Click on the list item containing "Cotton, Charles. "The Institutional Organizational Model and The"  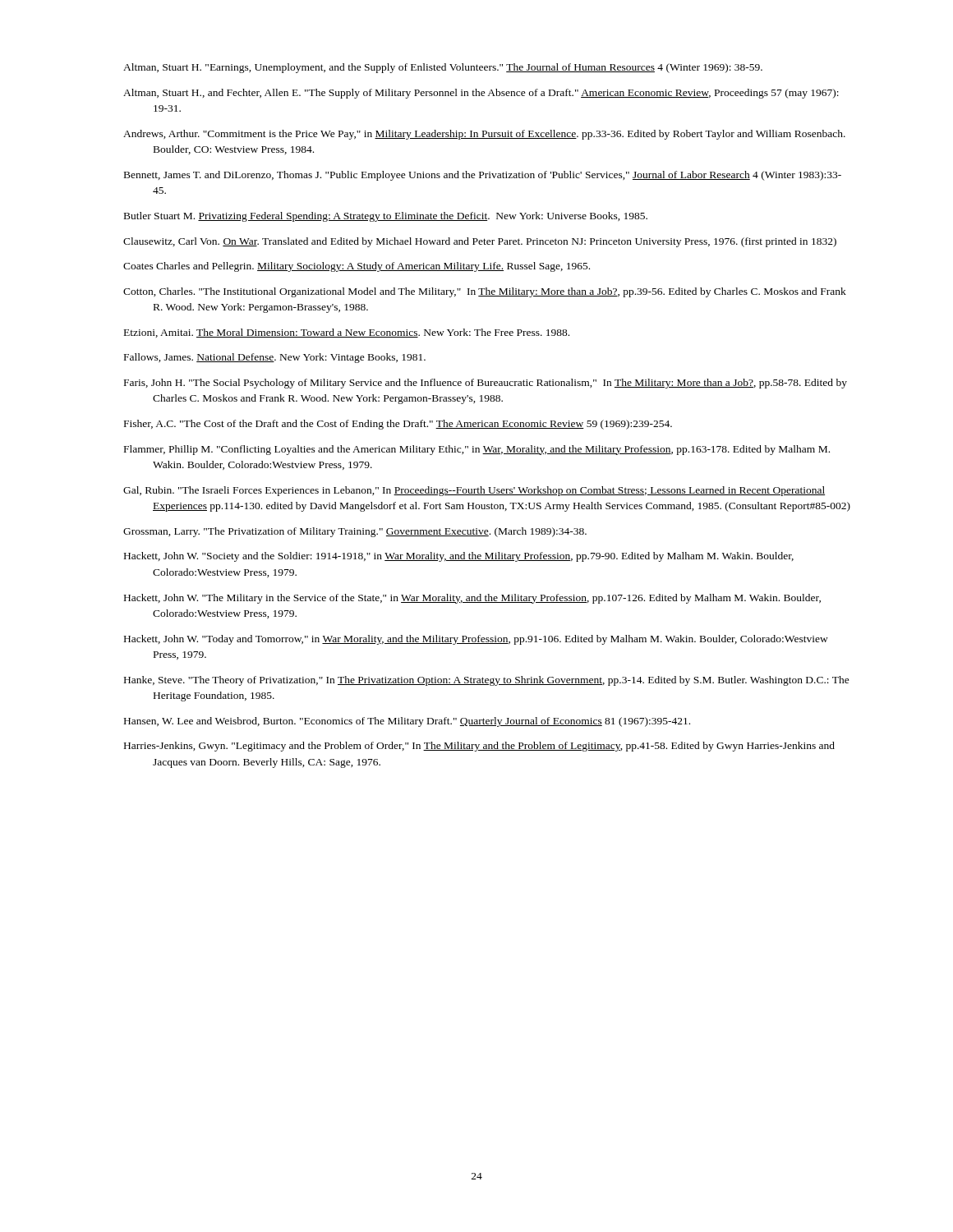tap(485, 299)
